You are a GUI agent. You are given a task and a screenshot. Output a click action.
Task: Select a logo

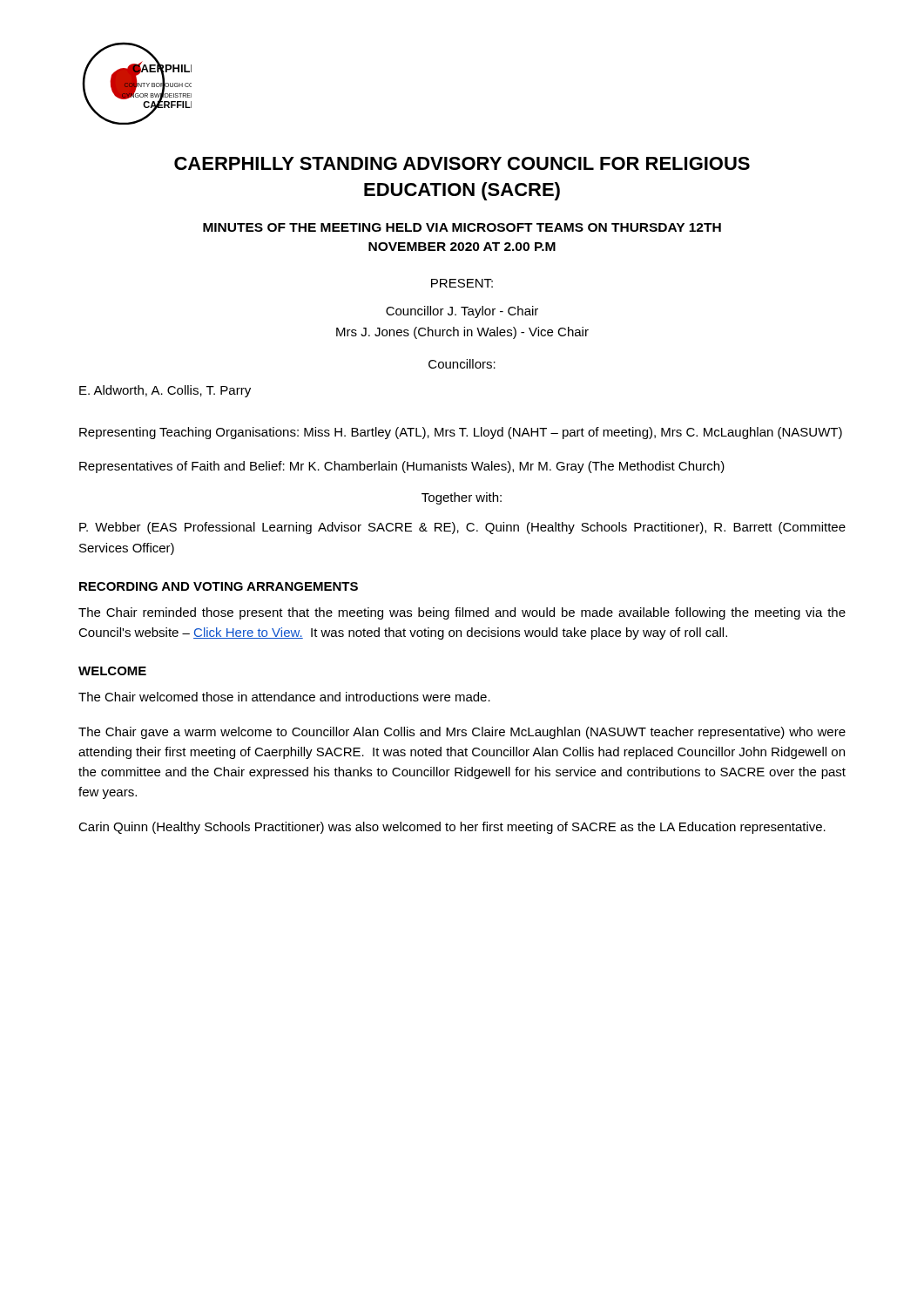462,83
